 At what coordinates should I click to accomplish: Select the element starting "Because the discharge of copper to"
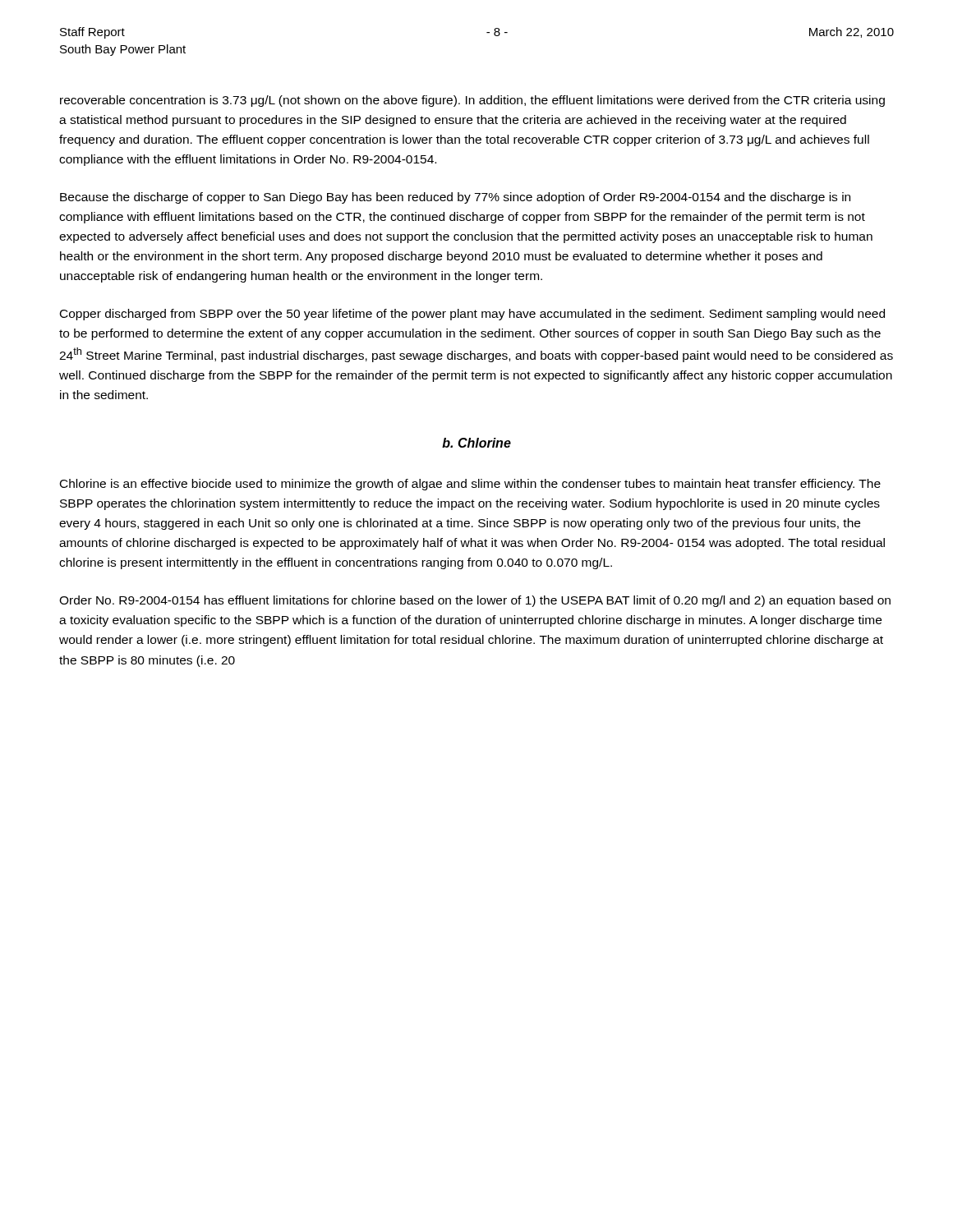[x=466, y=236]
